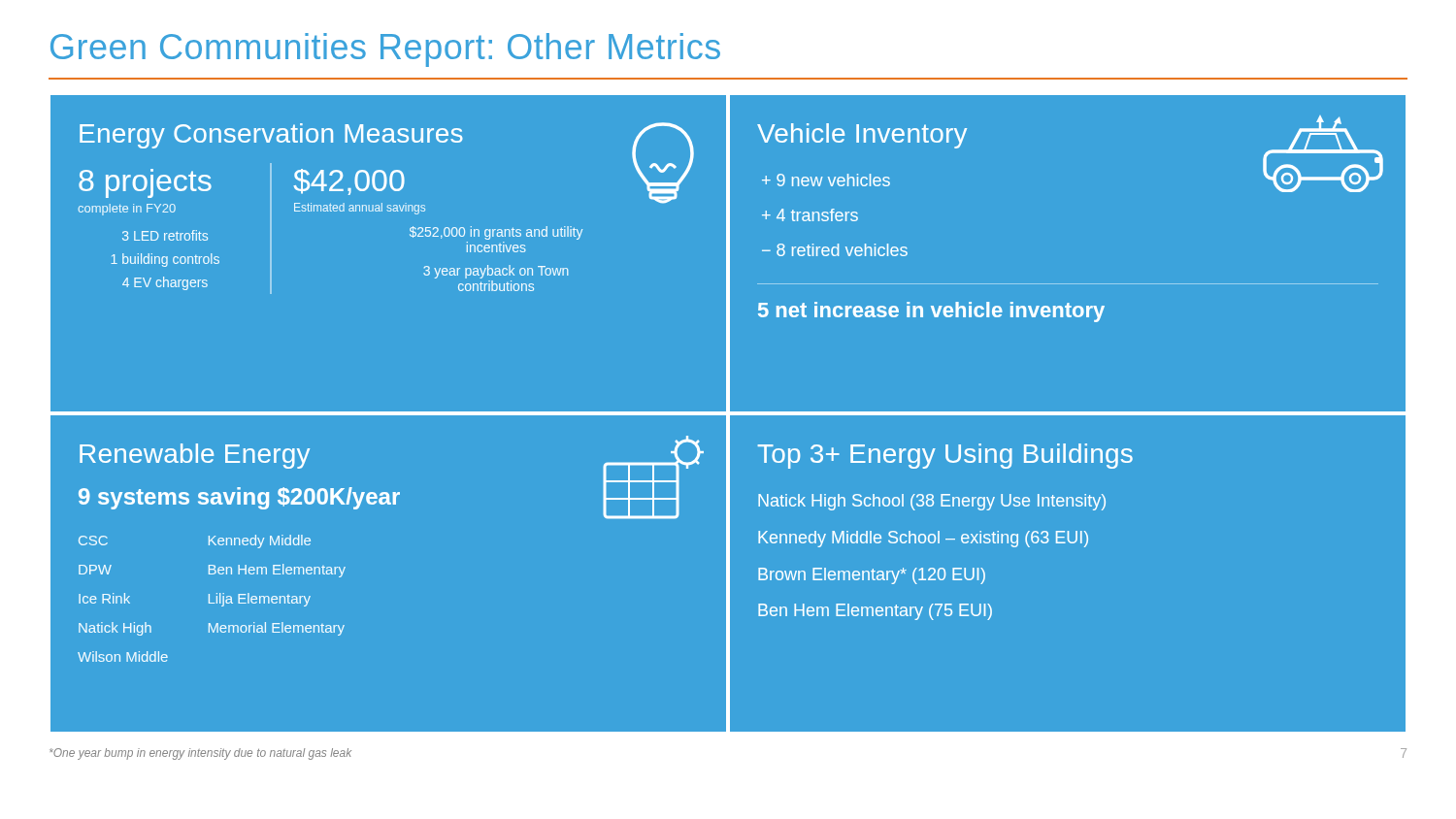The width and height of the screenshot is (1456, 819).
Task: Where does it say "9 systems saving $200K/year"?
Action: [x=239, y=496]
